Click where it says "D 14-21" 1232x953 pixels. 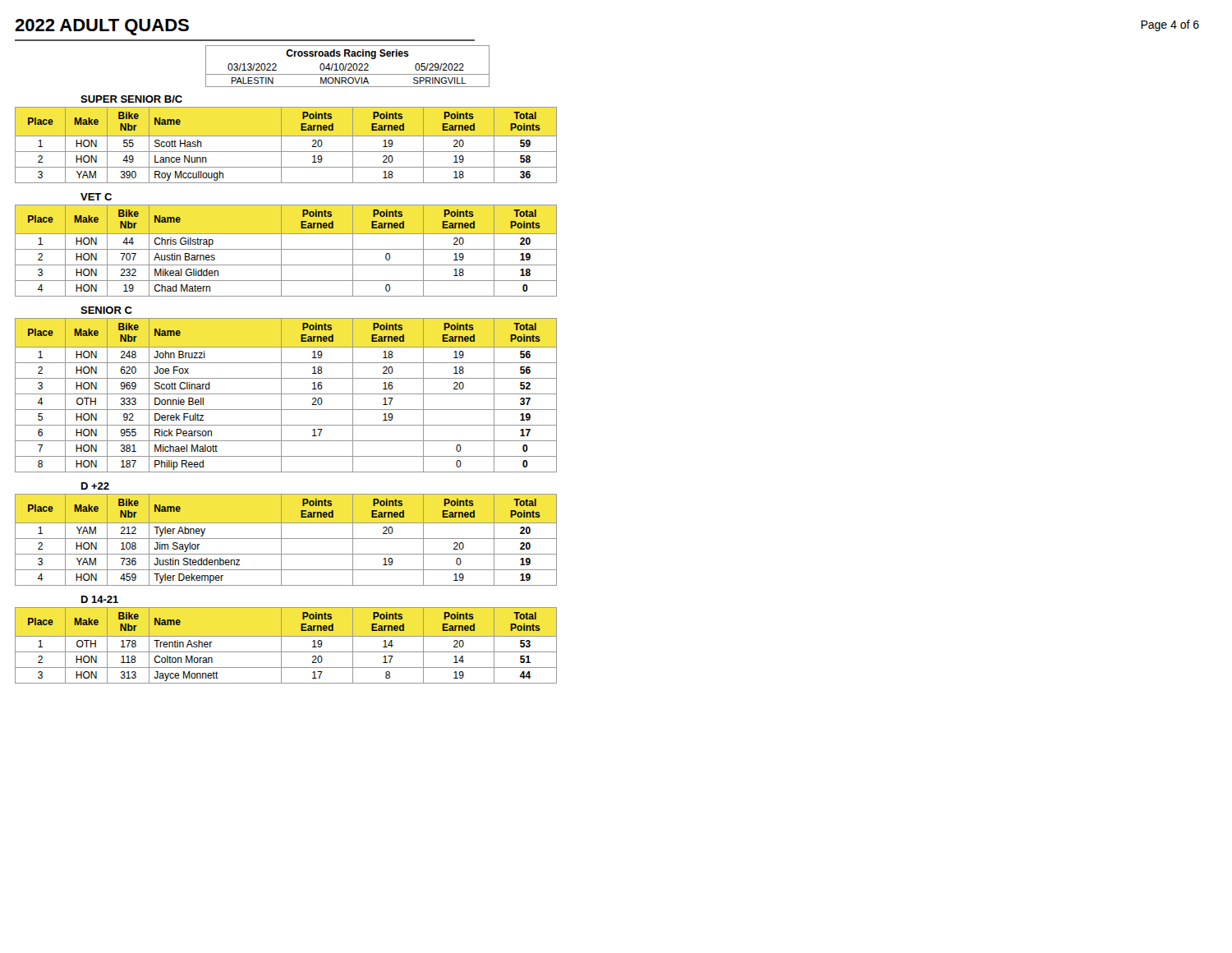(x=99, y=599)
